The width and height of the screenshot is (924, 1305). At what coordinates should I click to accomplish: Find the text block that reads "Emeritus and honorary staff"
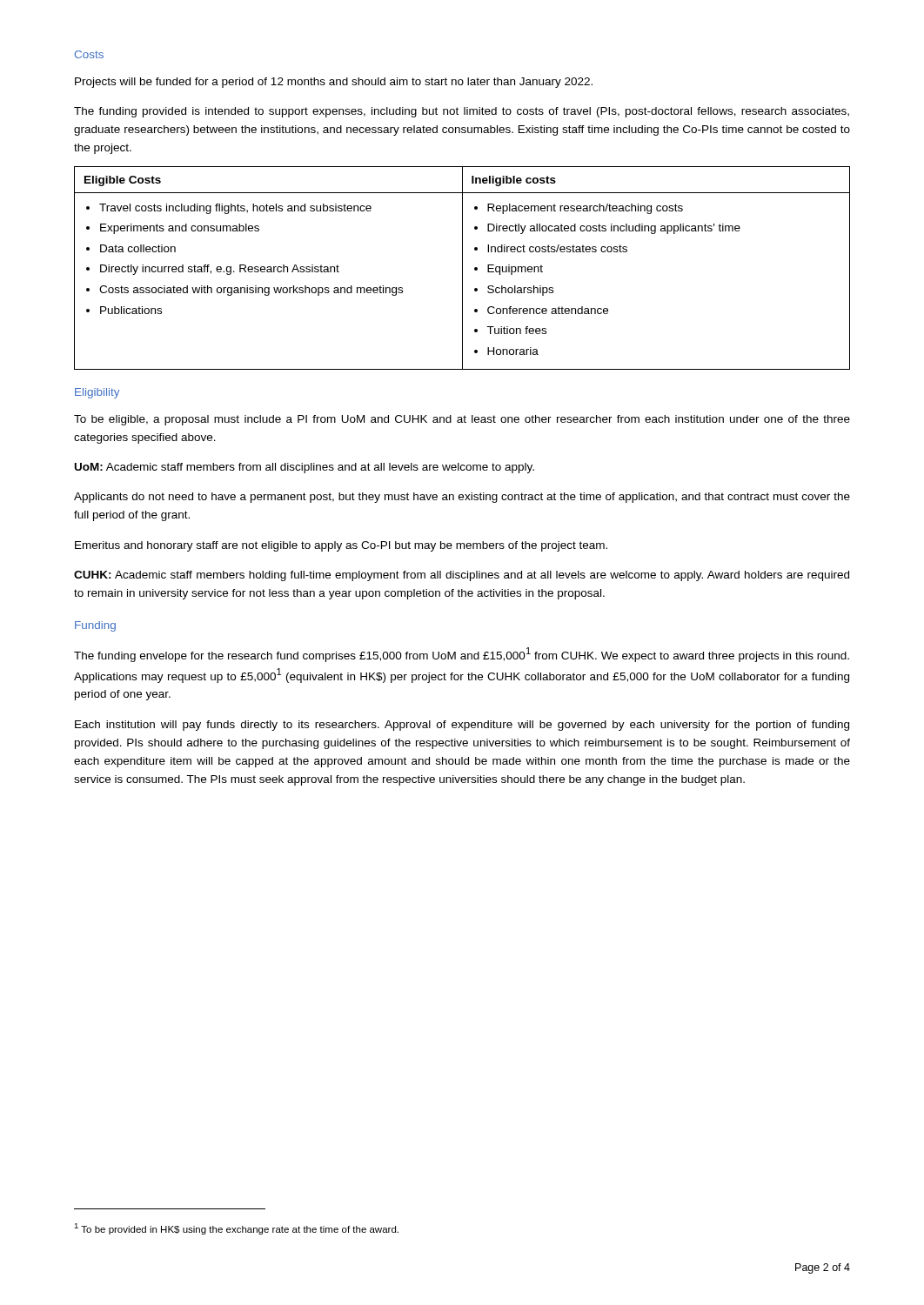[462, 546]
